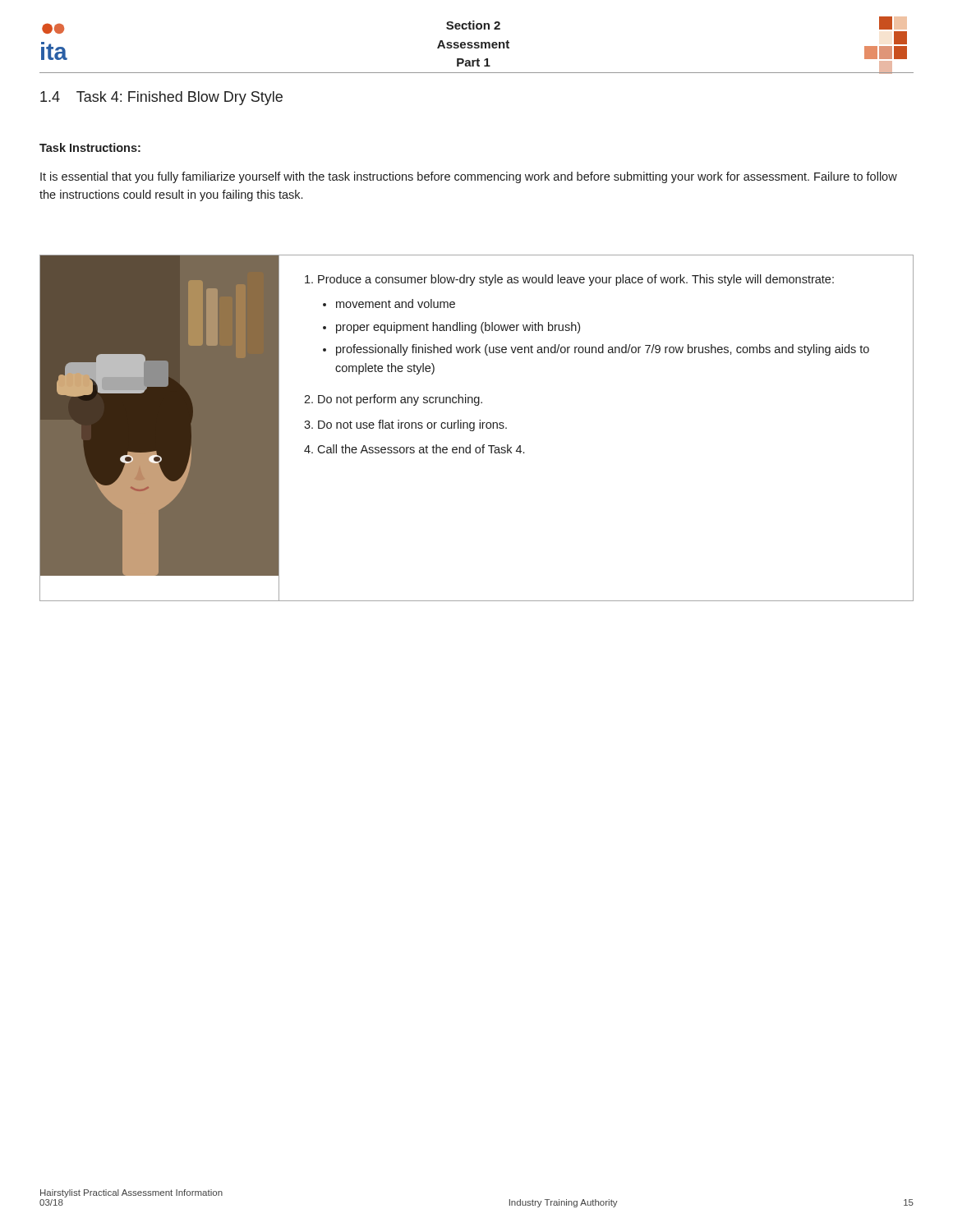Click on the region starting "Call the Assessors at the end of"
This screenshot has height=1232, width=953.
421,449
